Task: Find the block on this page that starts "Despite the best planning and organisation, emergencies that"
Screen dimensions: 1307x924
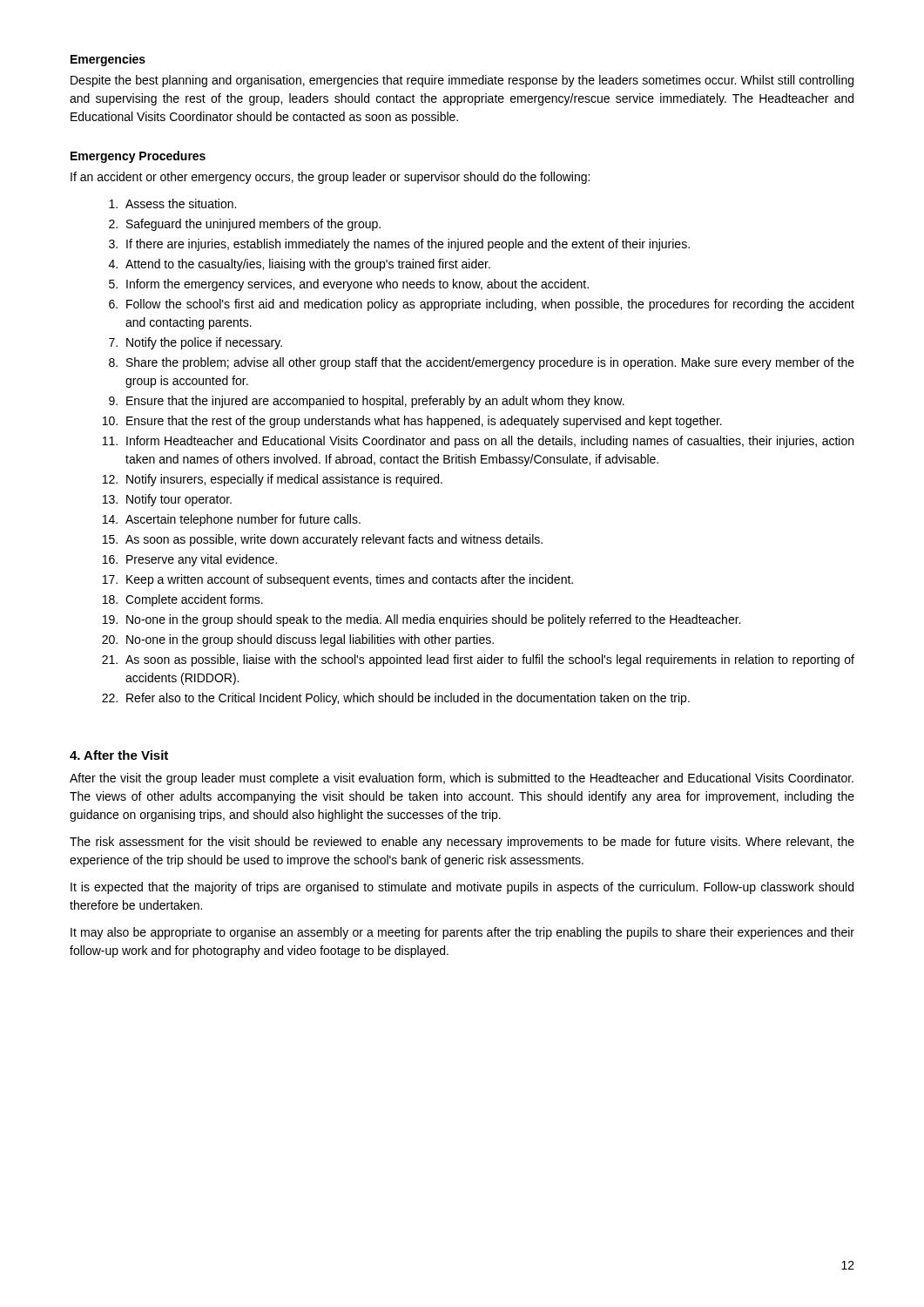Action: click(462, 98)
